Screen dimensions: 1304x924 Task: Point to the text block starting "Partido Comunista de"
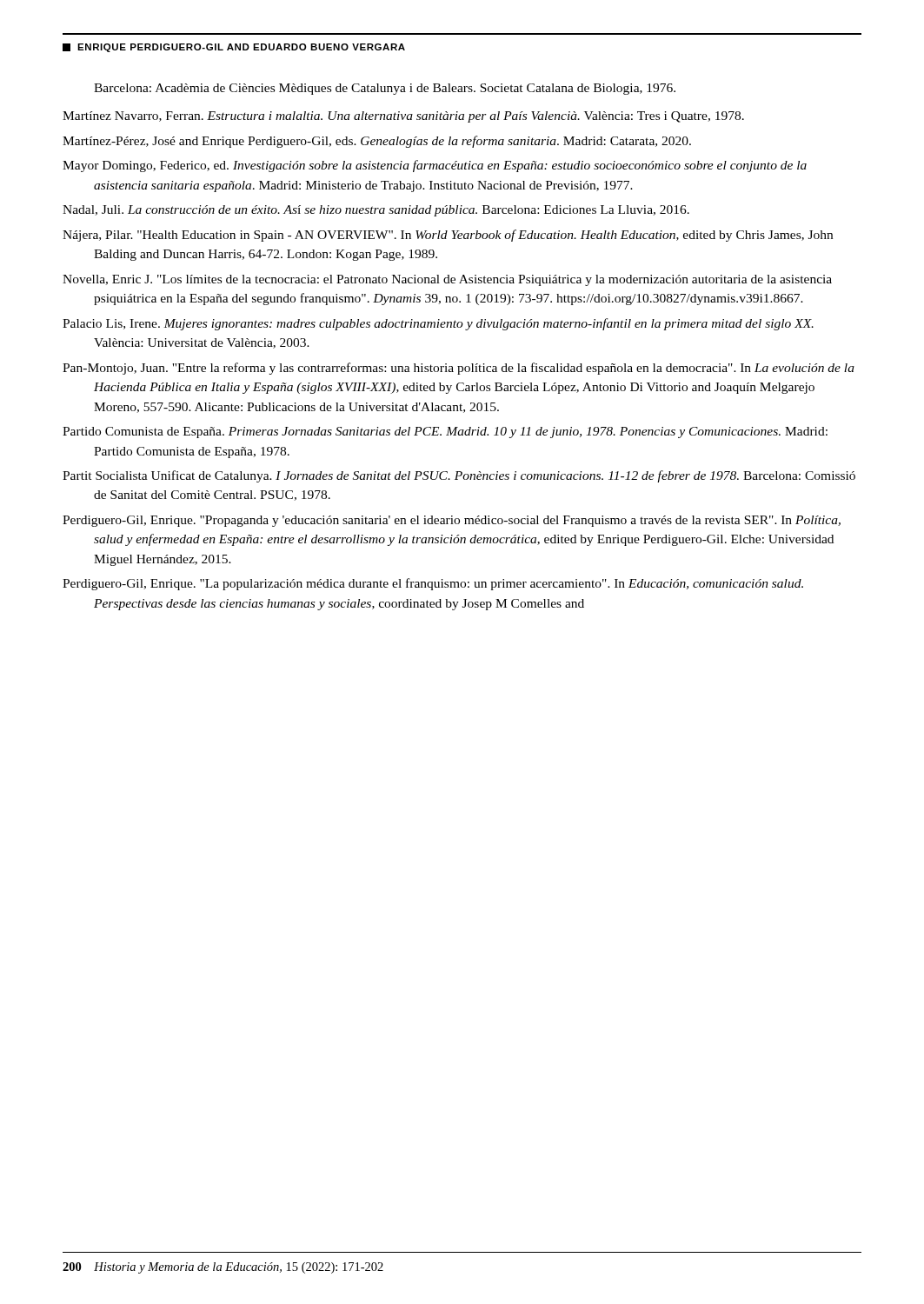tap(445, 441)
